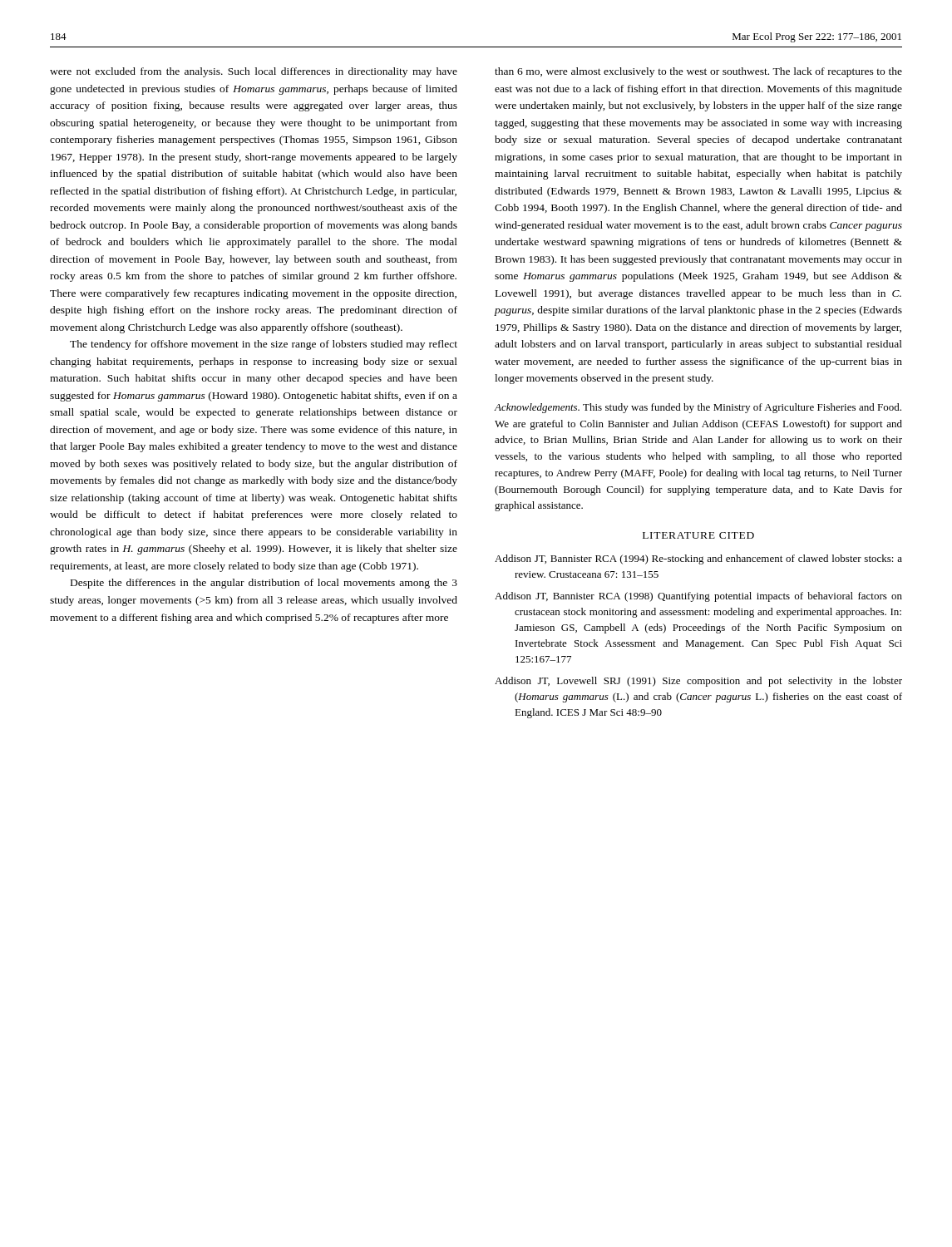Point to the text starting "were not excluded"

click(x=254, y=200)
